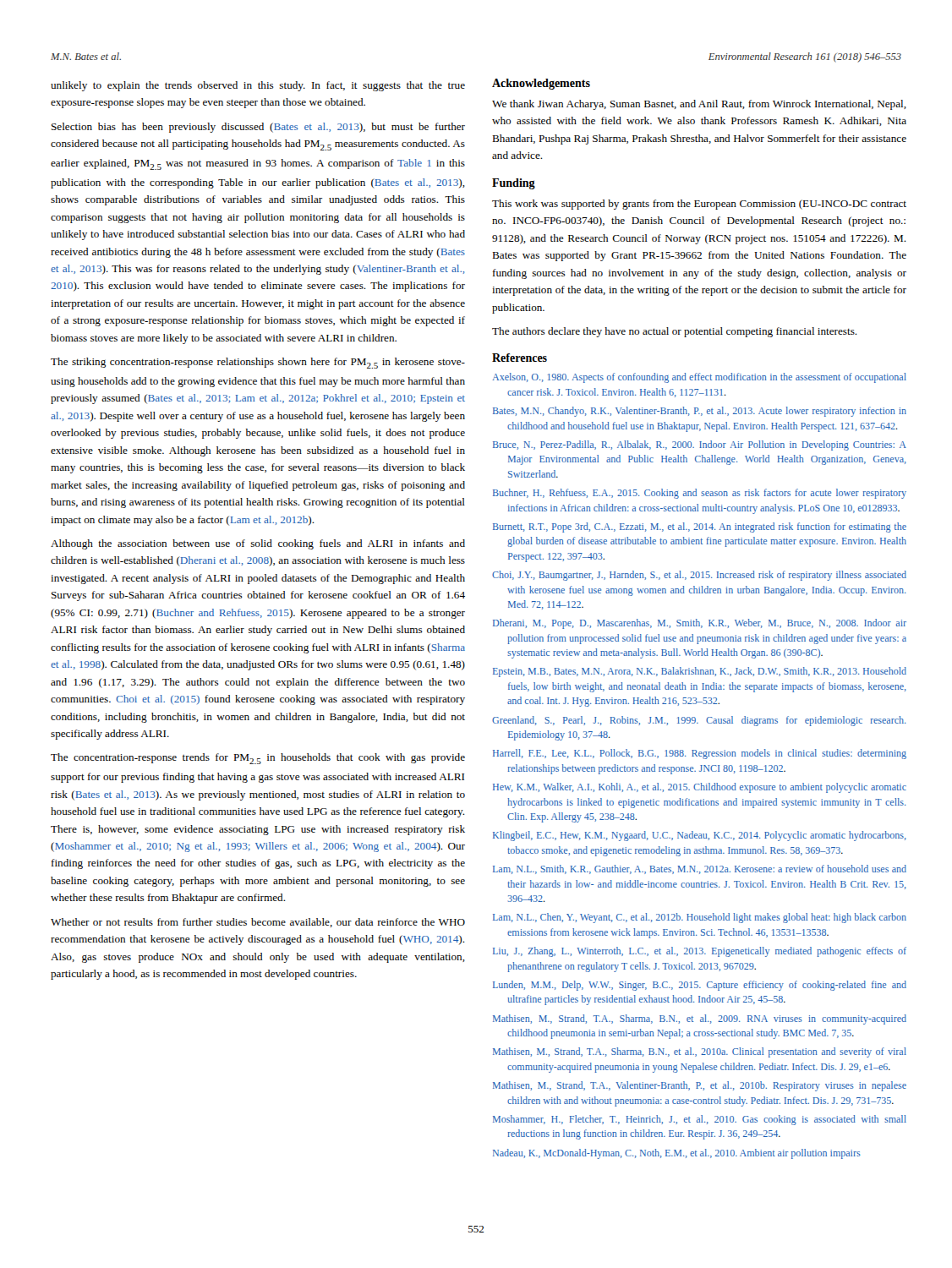Locate the text starting "Hew, K.M., Walker, A.I.,"
952x1268 pixels.
(x=699, y=802)
